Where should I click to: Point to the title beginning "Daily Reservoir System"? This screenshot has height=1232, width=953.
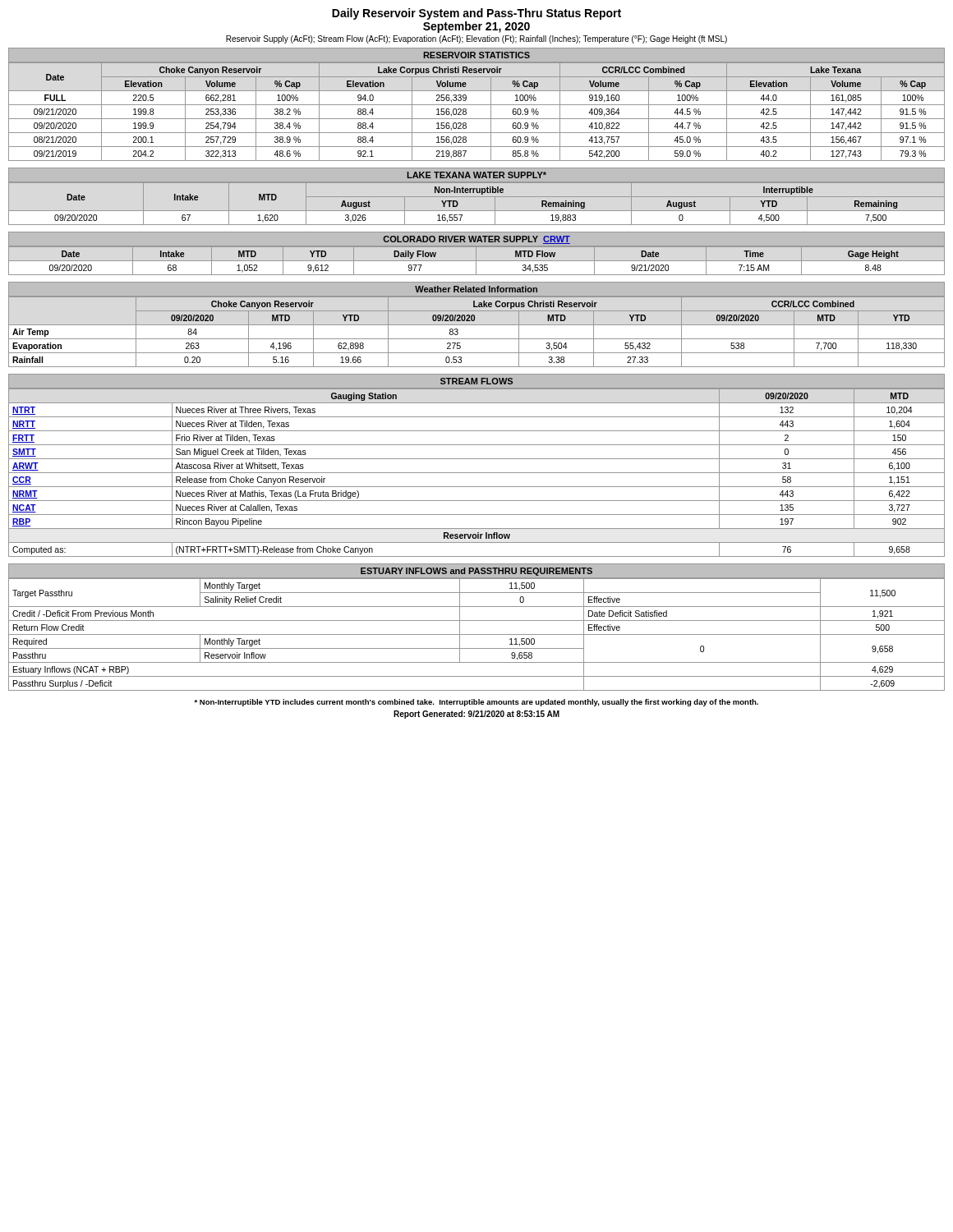476,20
